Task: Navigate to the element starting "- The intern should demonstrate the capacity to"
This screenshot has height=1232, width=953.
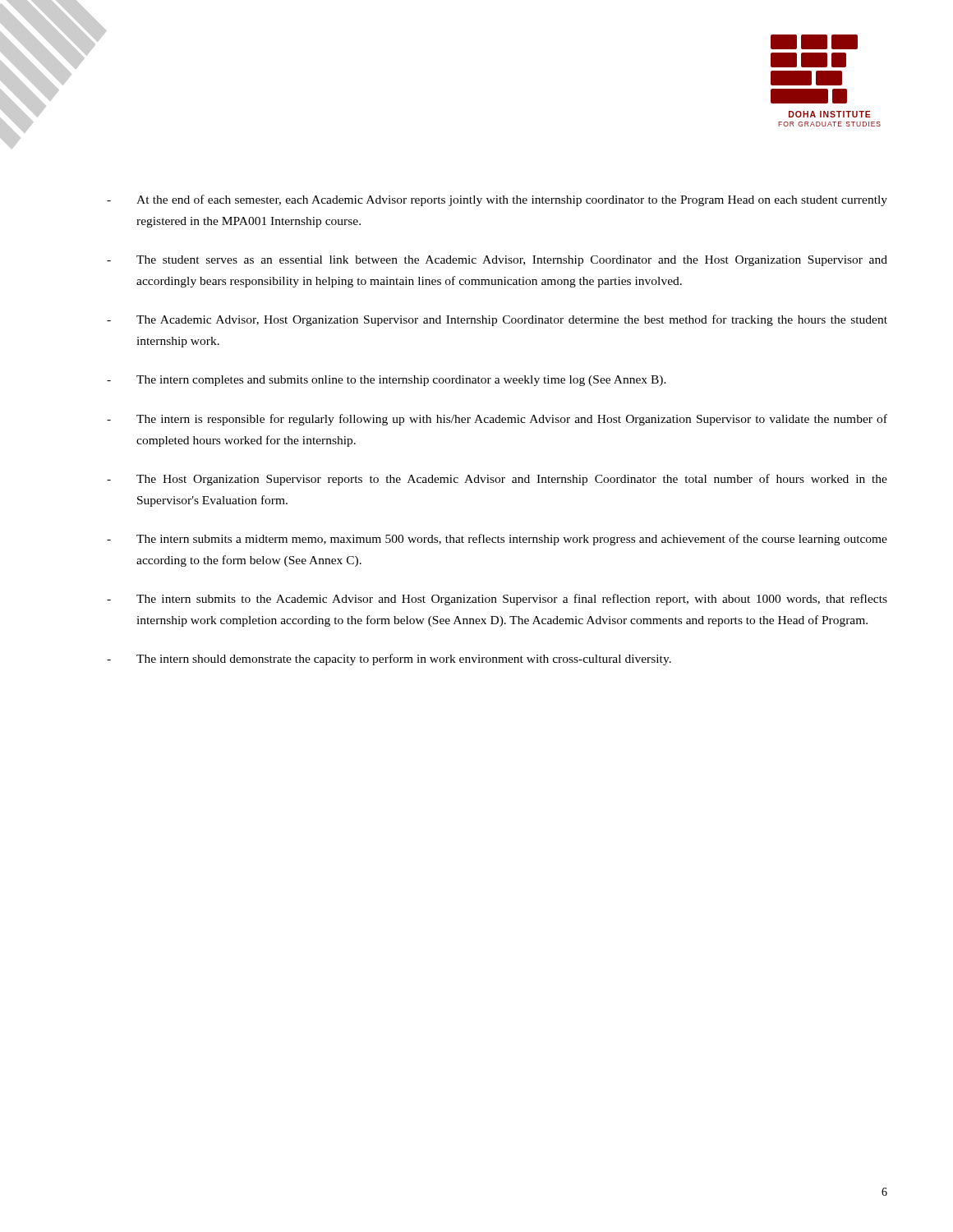Action: coord(497,659)
